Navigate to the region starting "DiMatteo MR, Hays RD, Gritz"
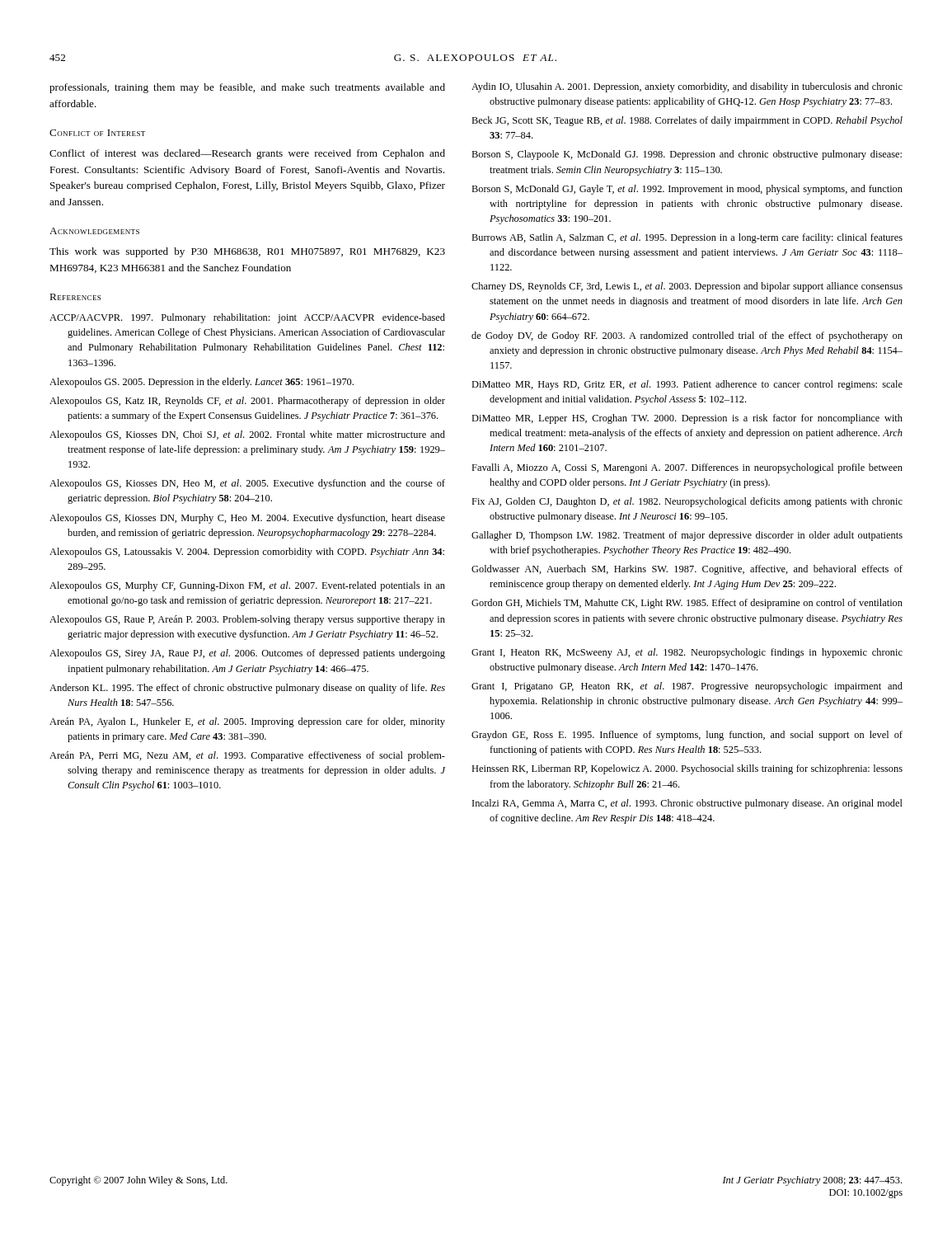The height and width of the screenshot is (1237, 952). pos(687,392)
